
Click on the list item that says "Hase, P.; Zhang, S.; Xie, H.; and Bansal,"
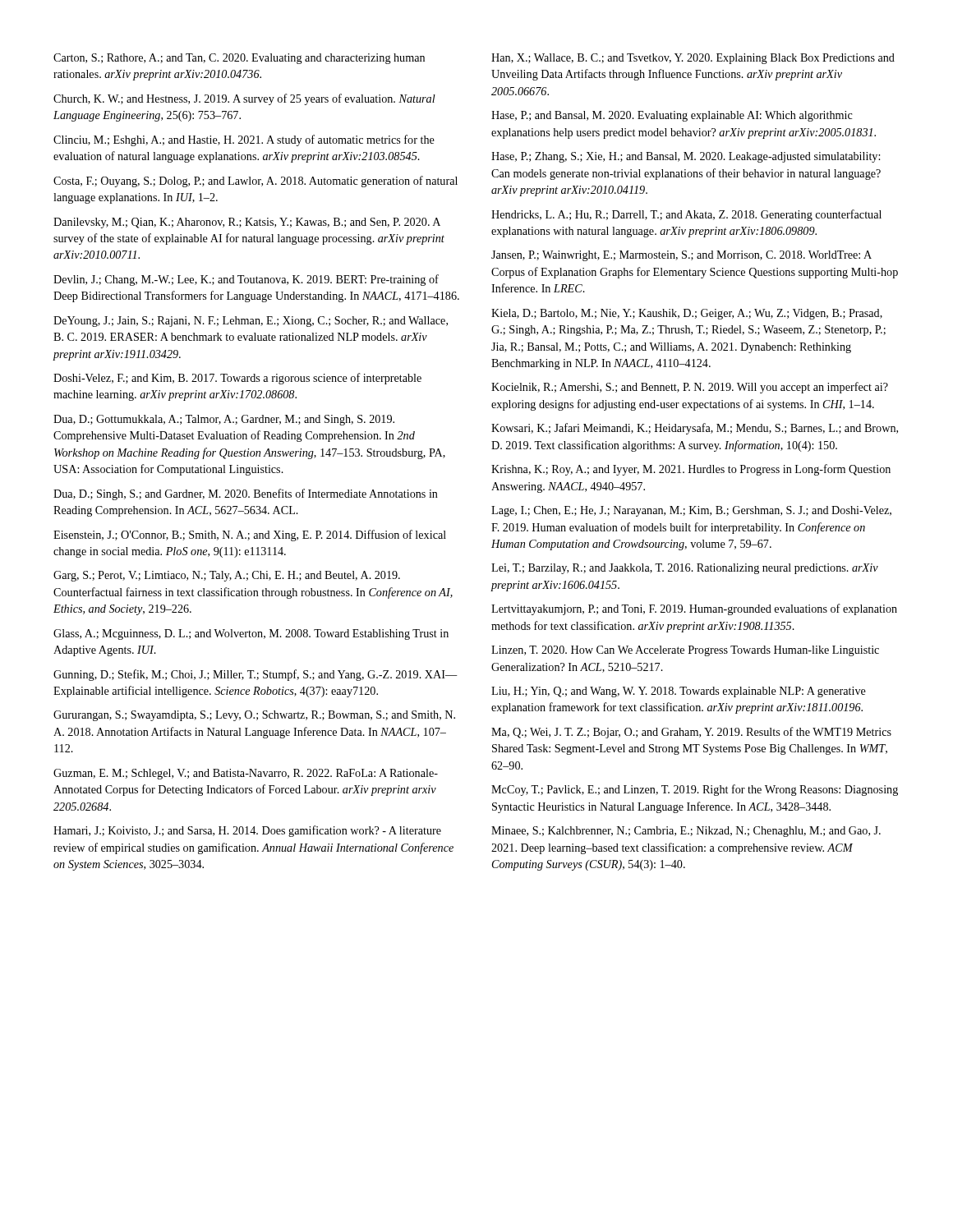pyautogui.click(x=686, y=173)
